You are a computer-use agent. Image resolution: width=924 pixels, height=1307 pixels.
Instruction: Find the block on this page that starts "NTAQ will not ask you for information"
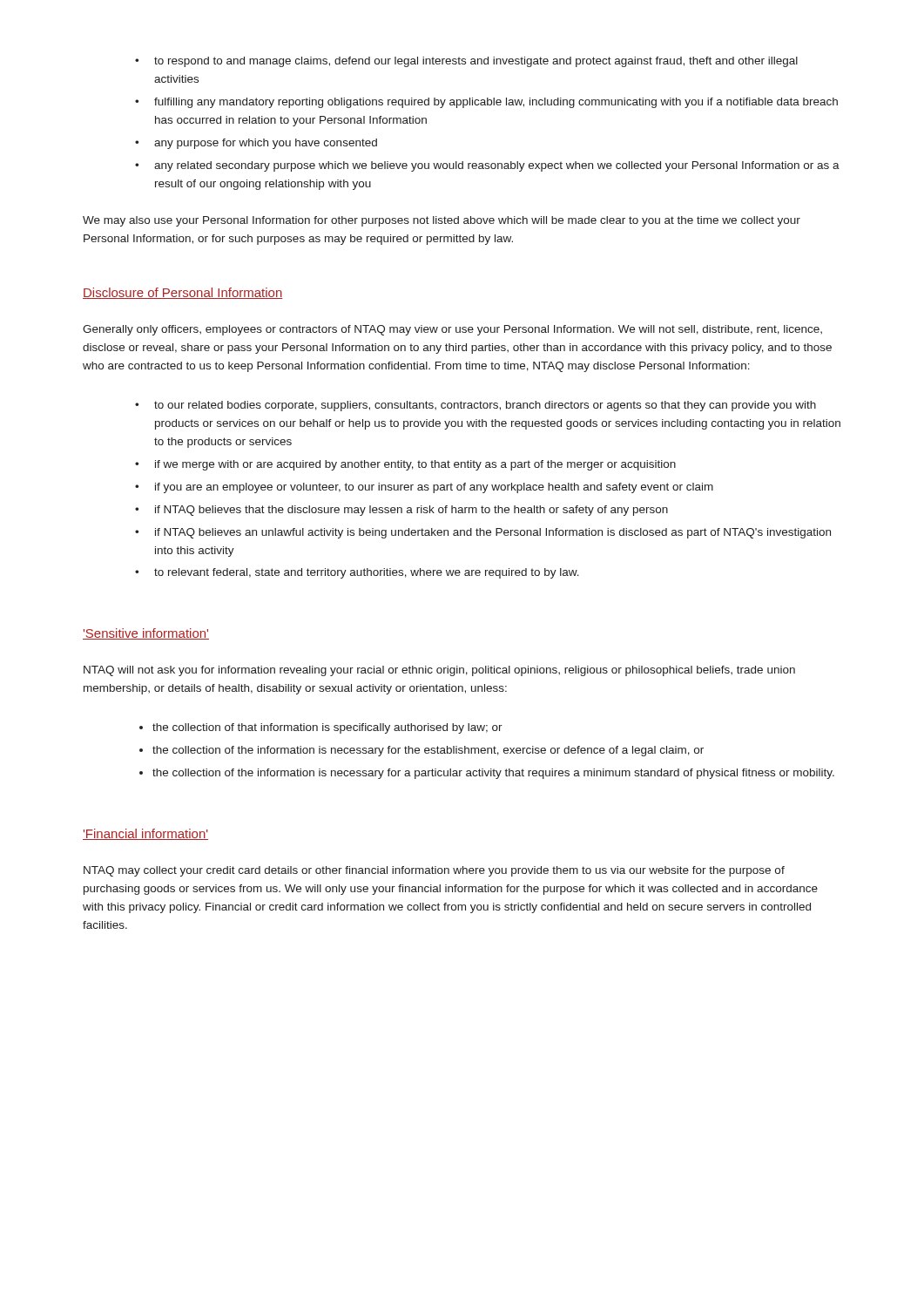[x=462, y=680]
